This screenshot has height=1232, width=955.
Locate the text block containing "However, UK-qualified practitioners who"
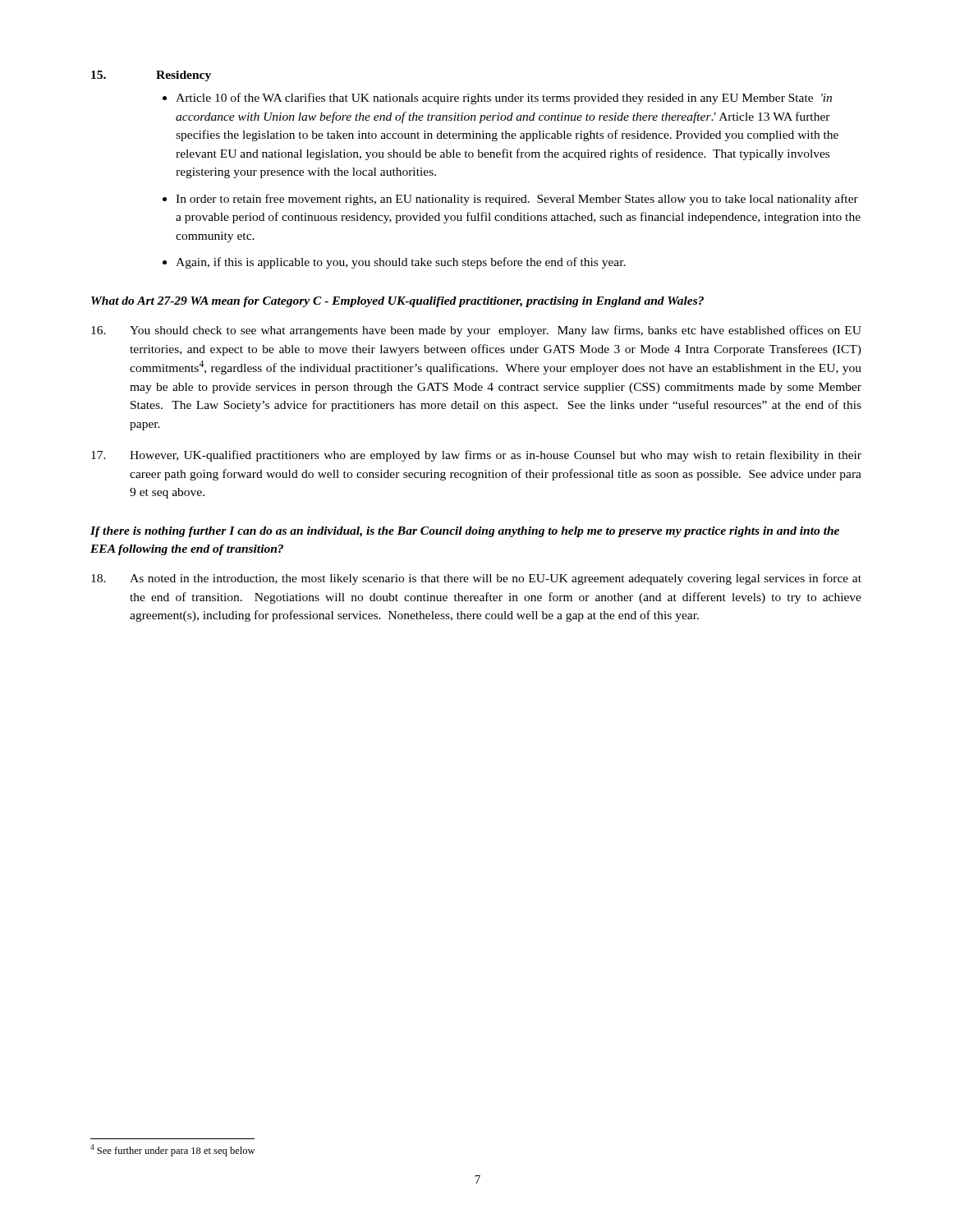click(476, 474)
